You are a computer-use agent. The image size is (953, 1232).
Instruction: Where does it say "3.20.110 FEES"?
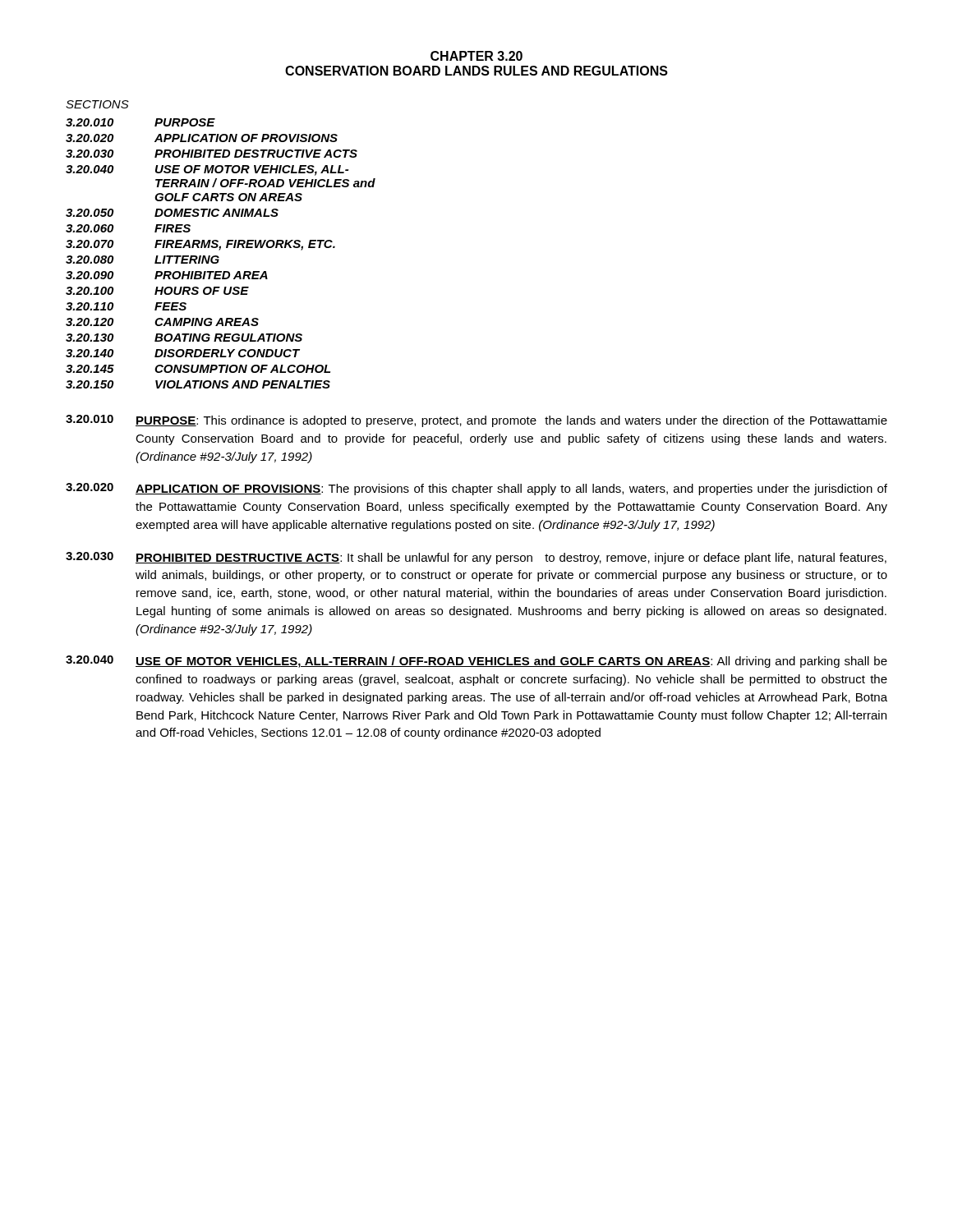click(220, 306)
